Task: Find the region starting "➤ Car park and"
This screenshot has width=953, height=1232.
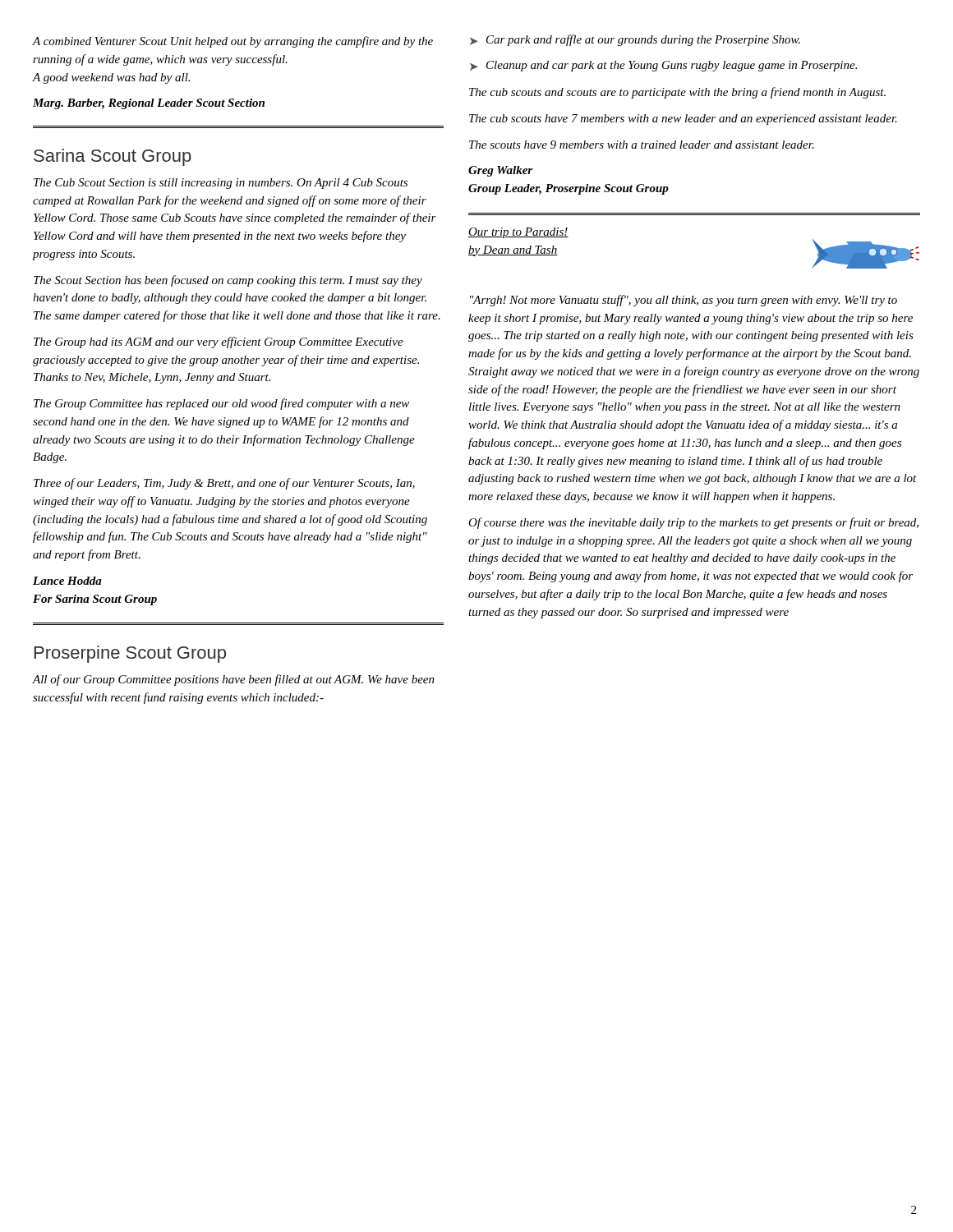Action: coord(694,41)
